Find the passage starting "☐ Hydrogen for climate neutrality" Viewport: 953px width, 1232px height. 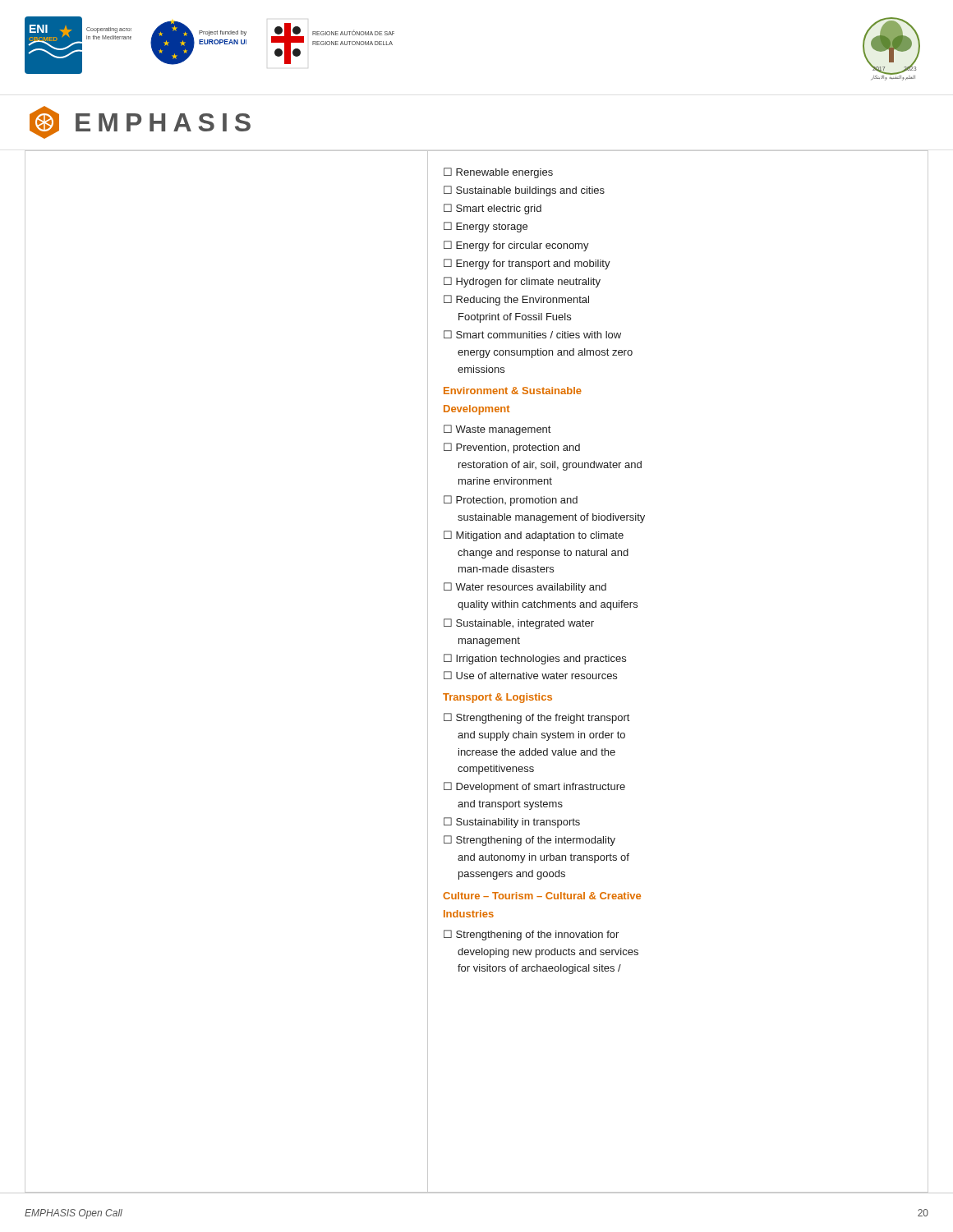point(522,281)
